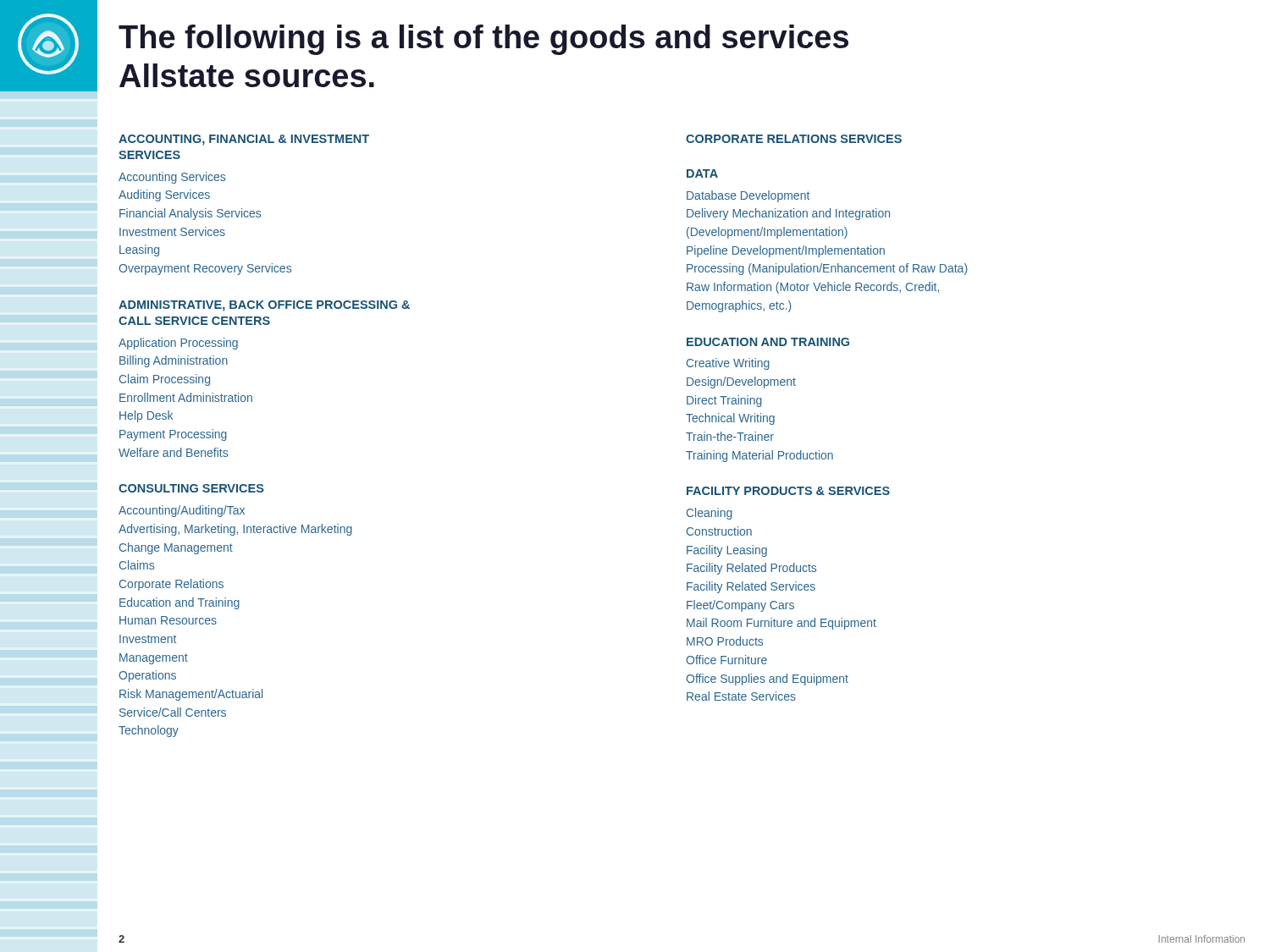Viewport: 1270px width, 952px height.
Task: Where does it say "Corporate Relations"?
Action: pos(171,584)
